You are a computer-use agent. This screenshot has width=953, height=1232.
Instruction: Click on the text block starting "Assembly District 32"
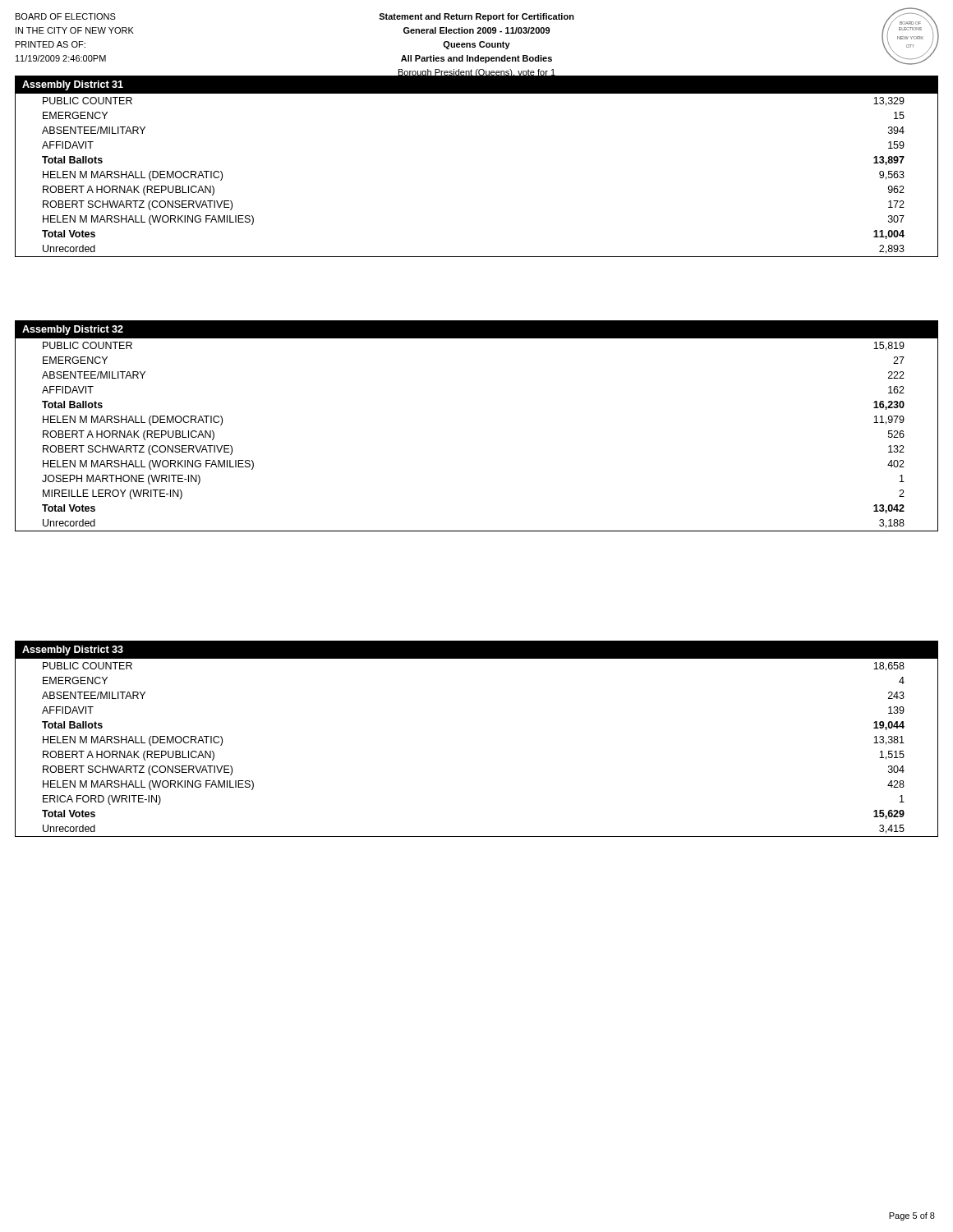tap(73, 329)
